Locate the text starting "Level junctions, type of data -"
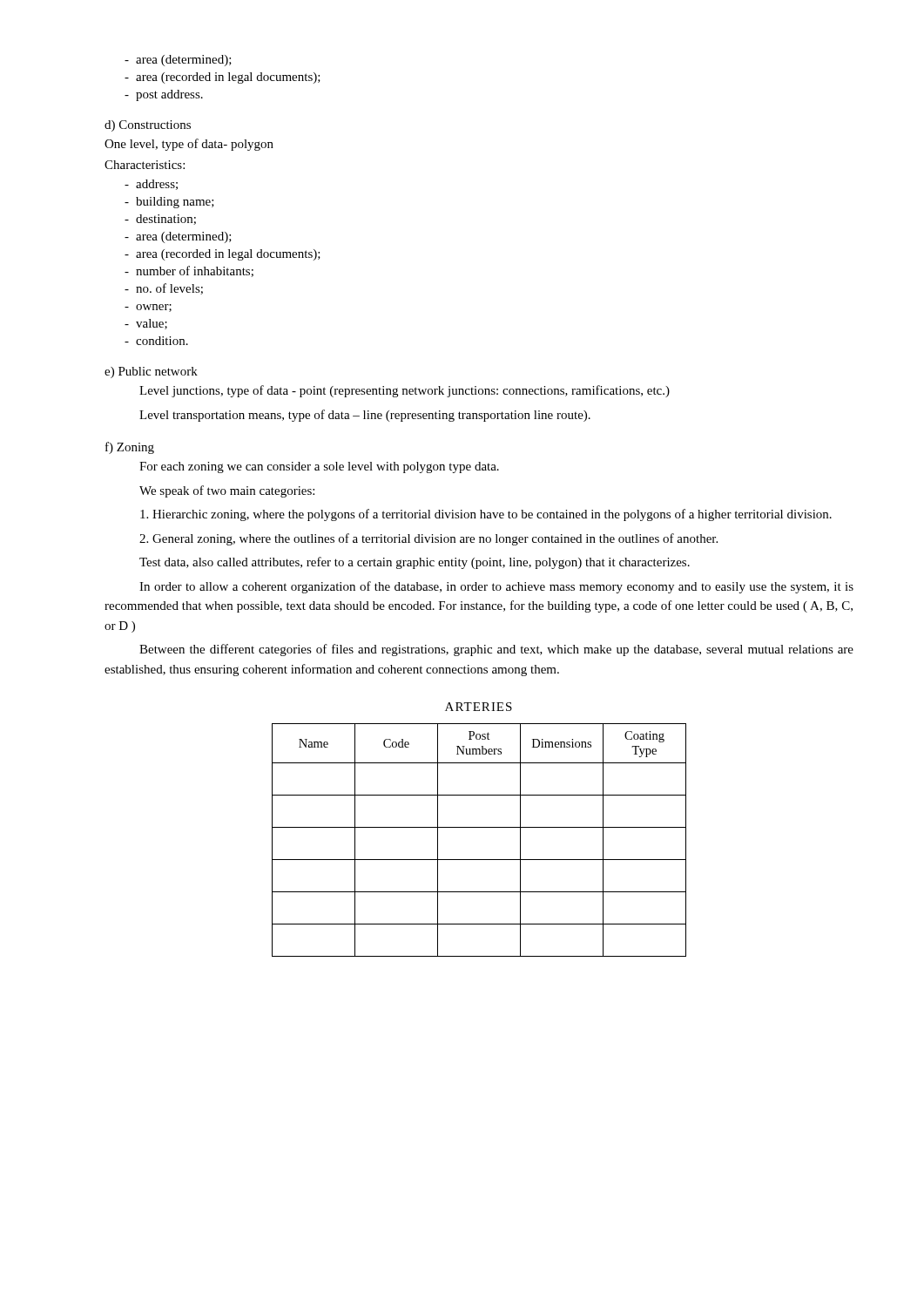Image resolution: width=924 pixels, height=1307 pixels. coord(405,390)
